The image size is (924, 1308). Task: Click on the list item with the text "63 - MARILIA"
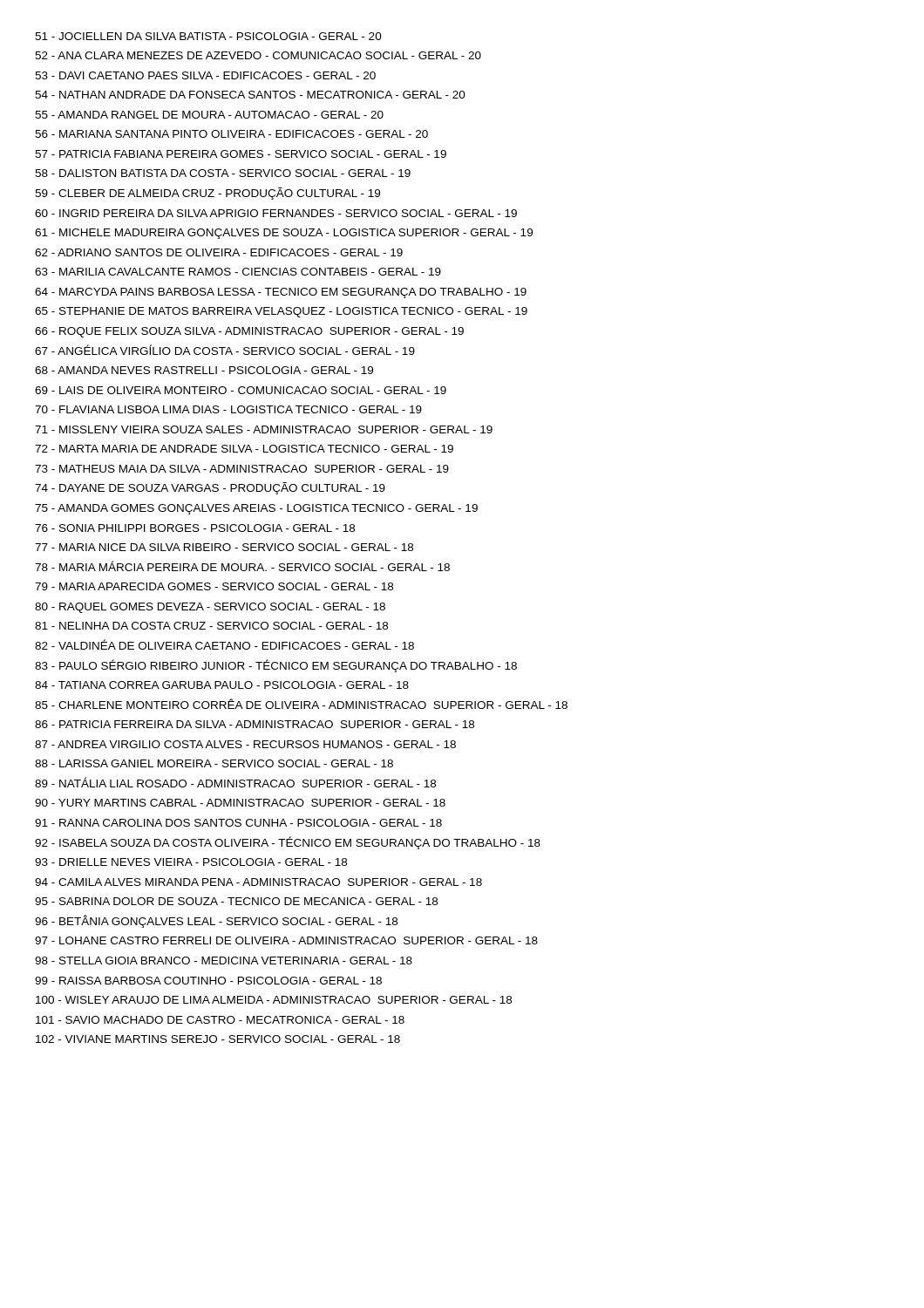[238, 272]
